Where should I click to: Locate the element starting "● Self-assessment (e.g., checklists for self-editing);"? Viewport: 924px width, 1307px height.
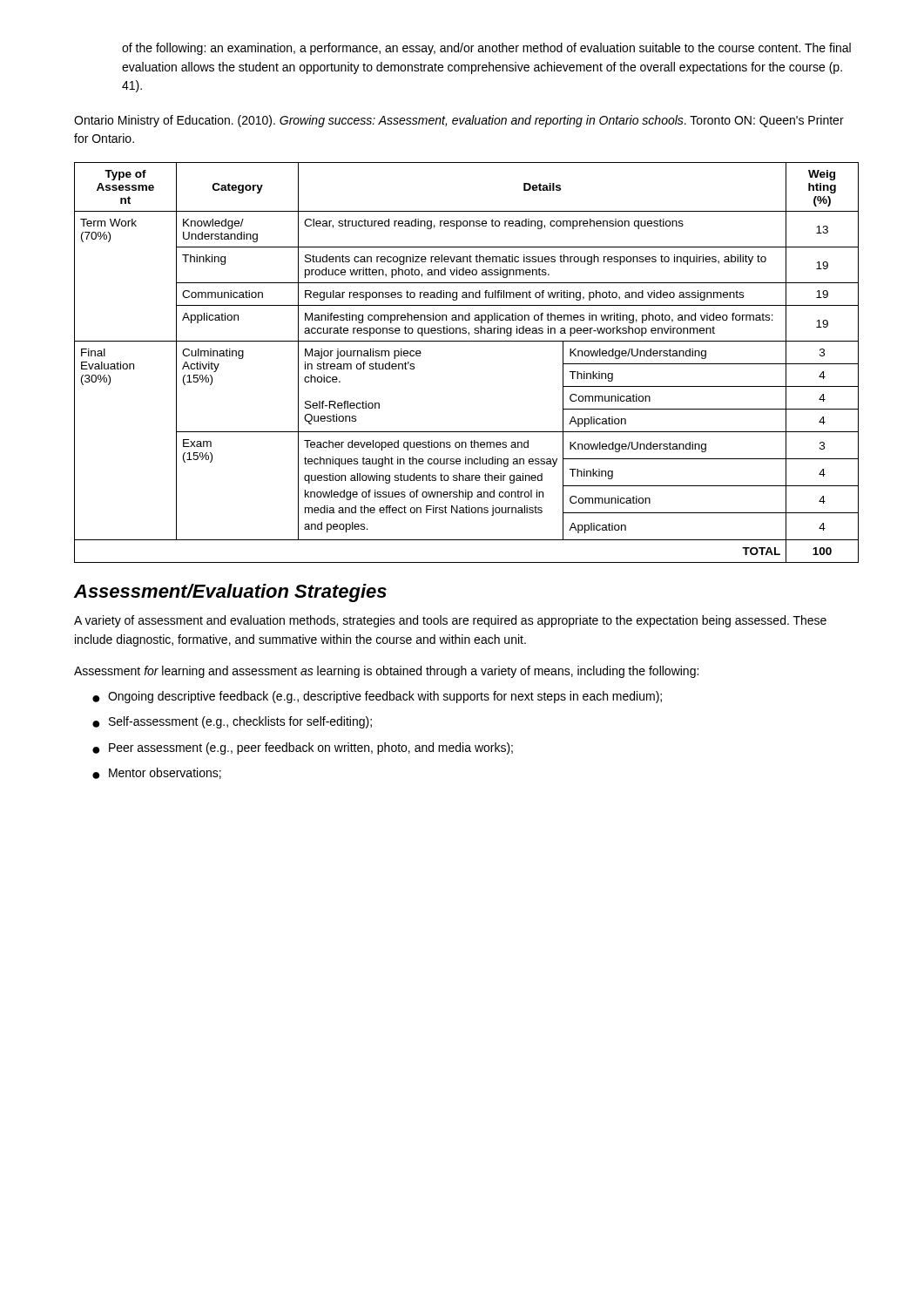click(232, 724)
